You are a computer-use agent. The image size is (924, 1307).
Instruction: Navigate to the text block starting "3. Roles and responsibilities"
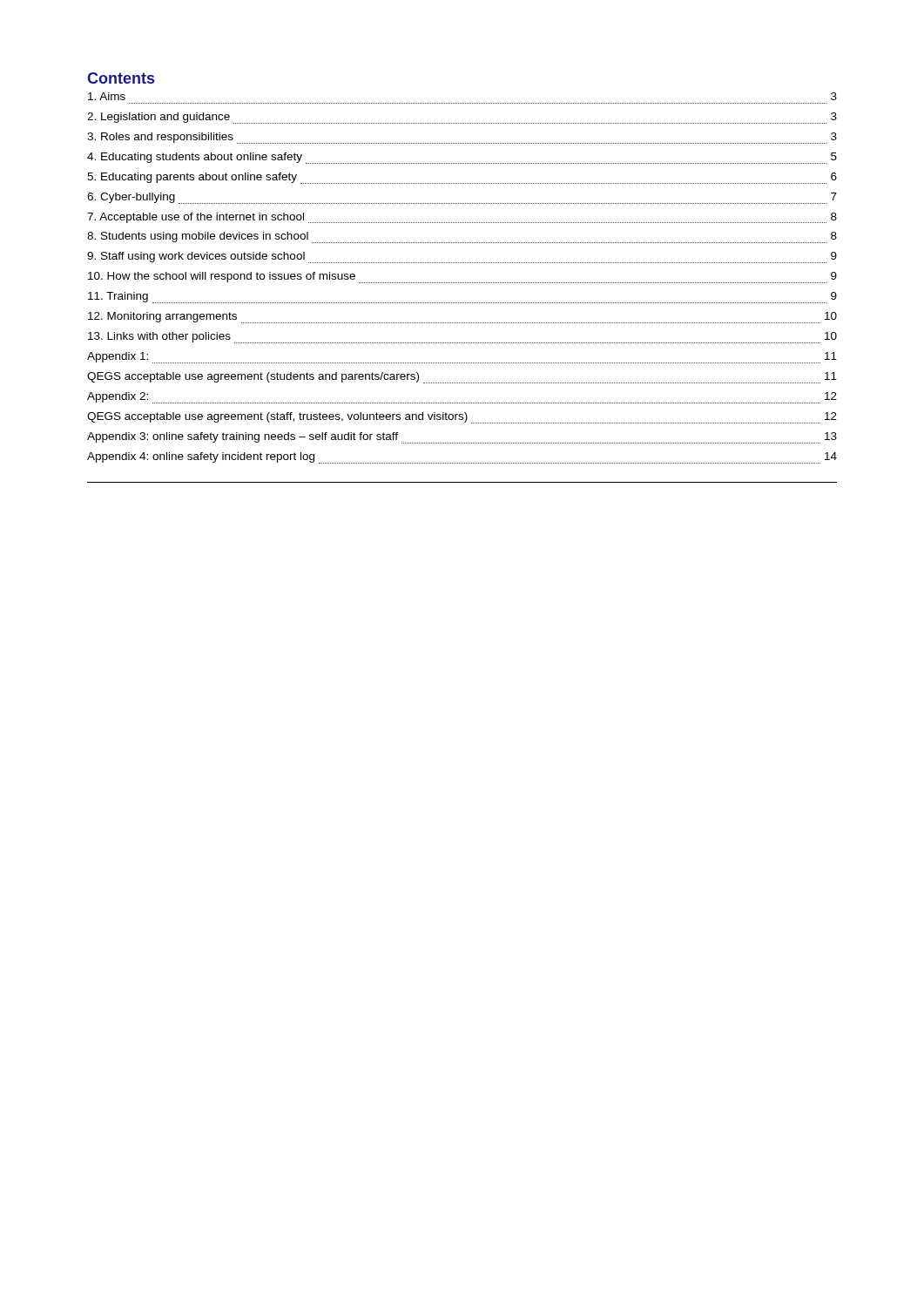click(462, 137)
